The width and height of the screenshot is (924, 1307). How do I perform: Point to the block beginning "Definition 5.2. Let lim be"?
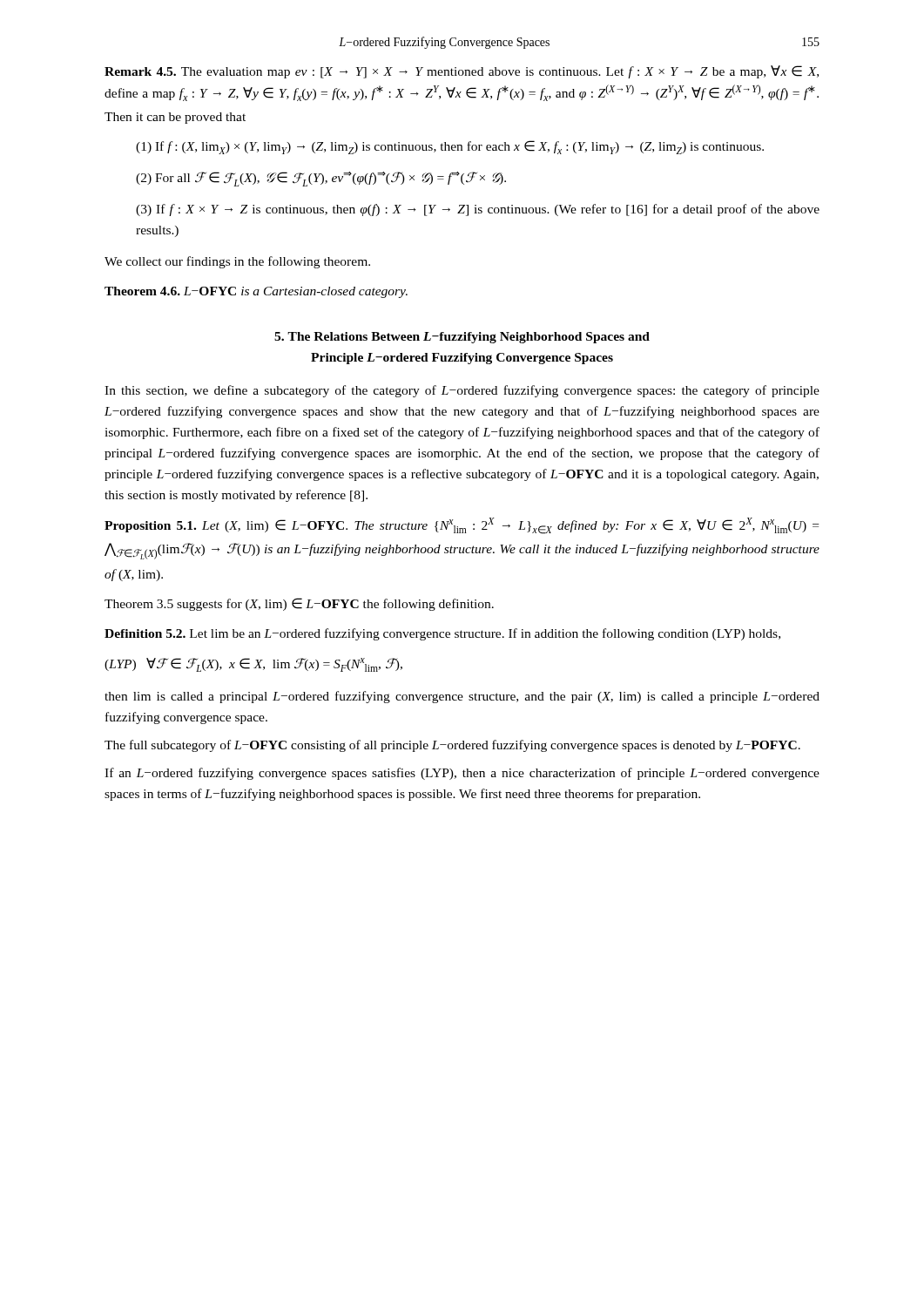point(462,634)
